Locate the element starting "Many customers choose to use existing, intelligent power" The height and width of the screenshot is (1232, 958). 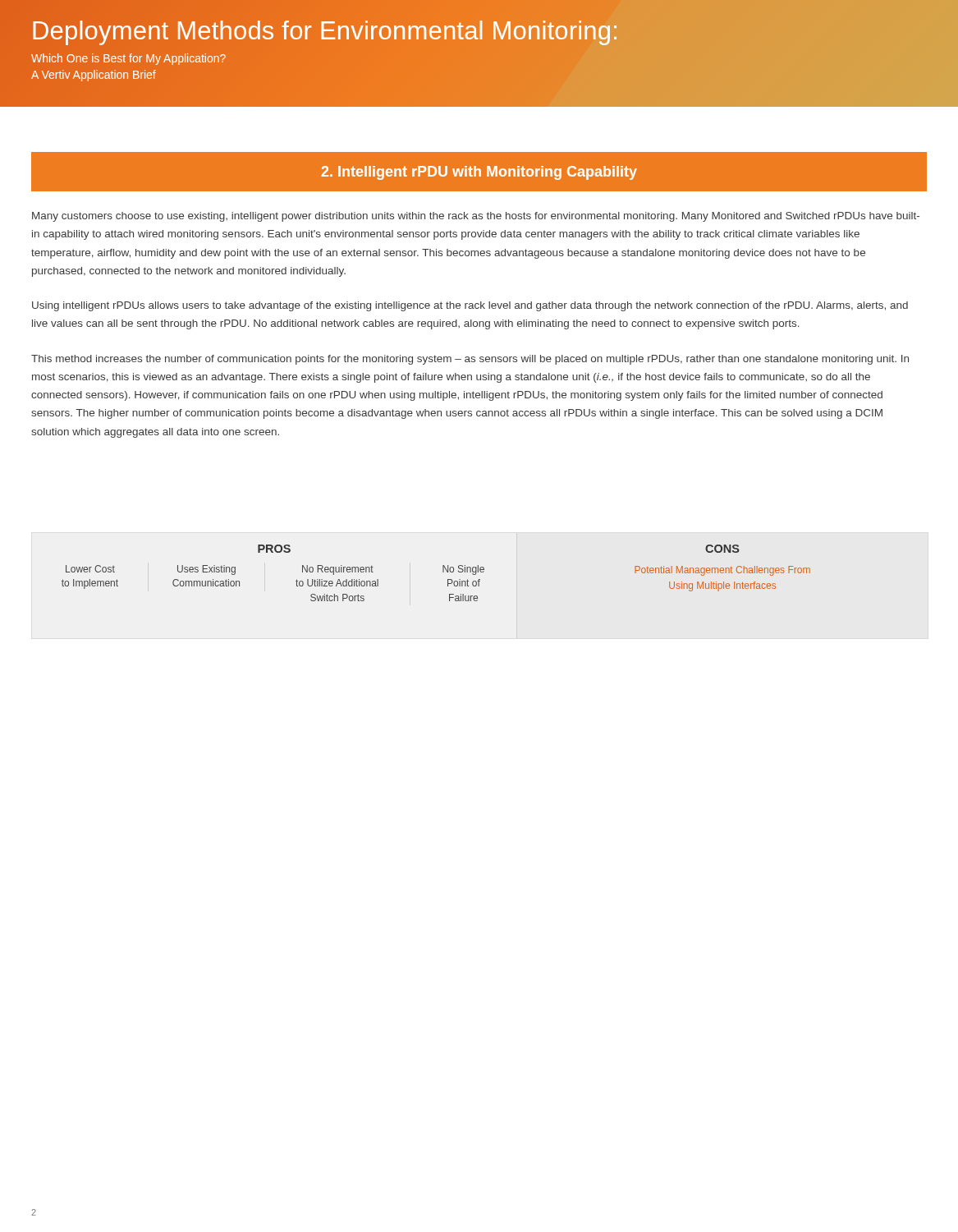pyautogui.click(x=476, y=243)
